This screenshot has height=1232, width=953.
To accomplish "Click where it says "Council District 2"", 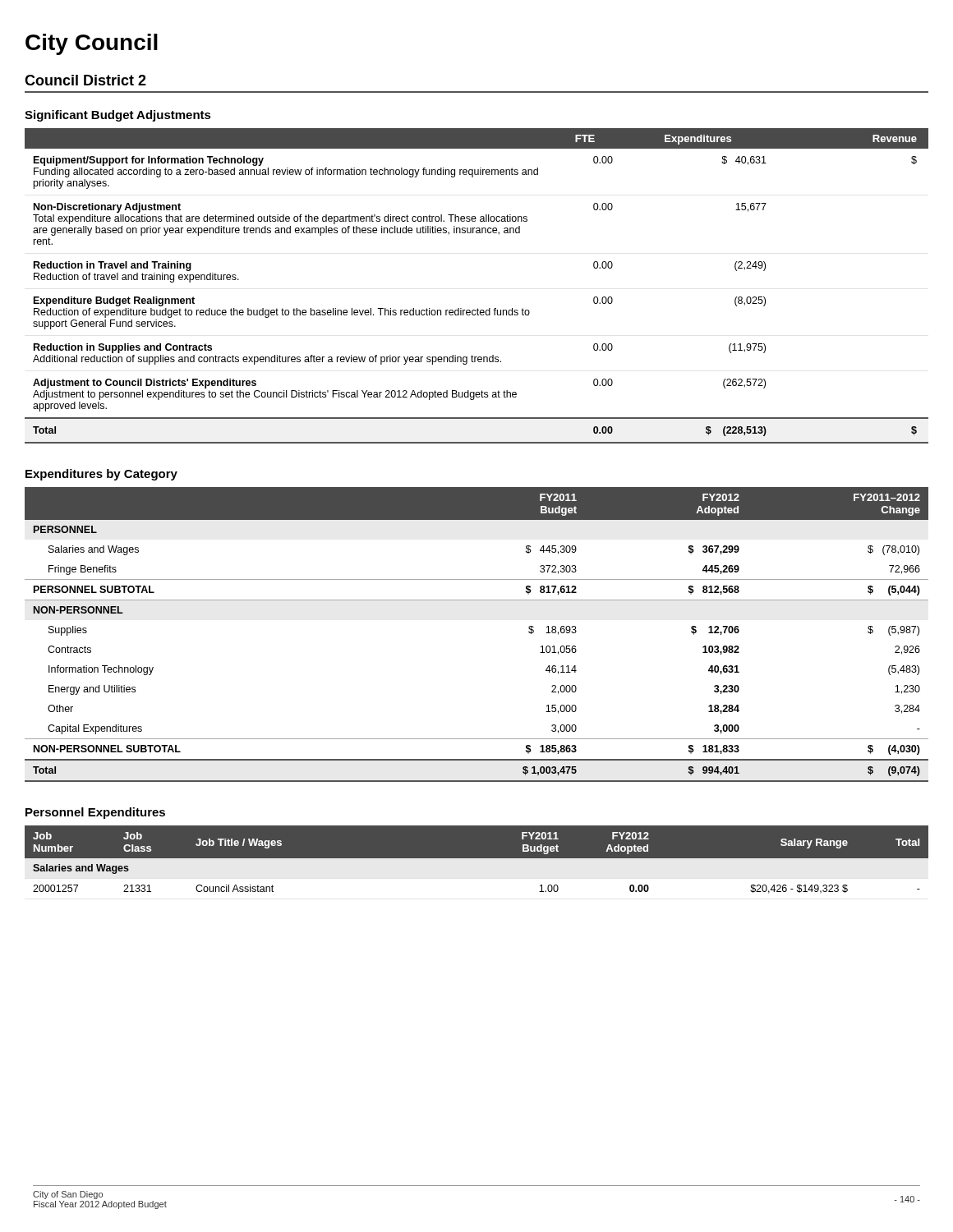I will click(x=476, y=83).
